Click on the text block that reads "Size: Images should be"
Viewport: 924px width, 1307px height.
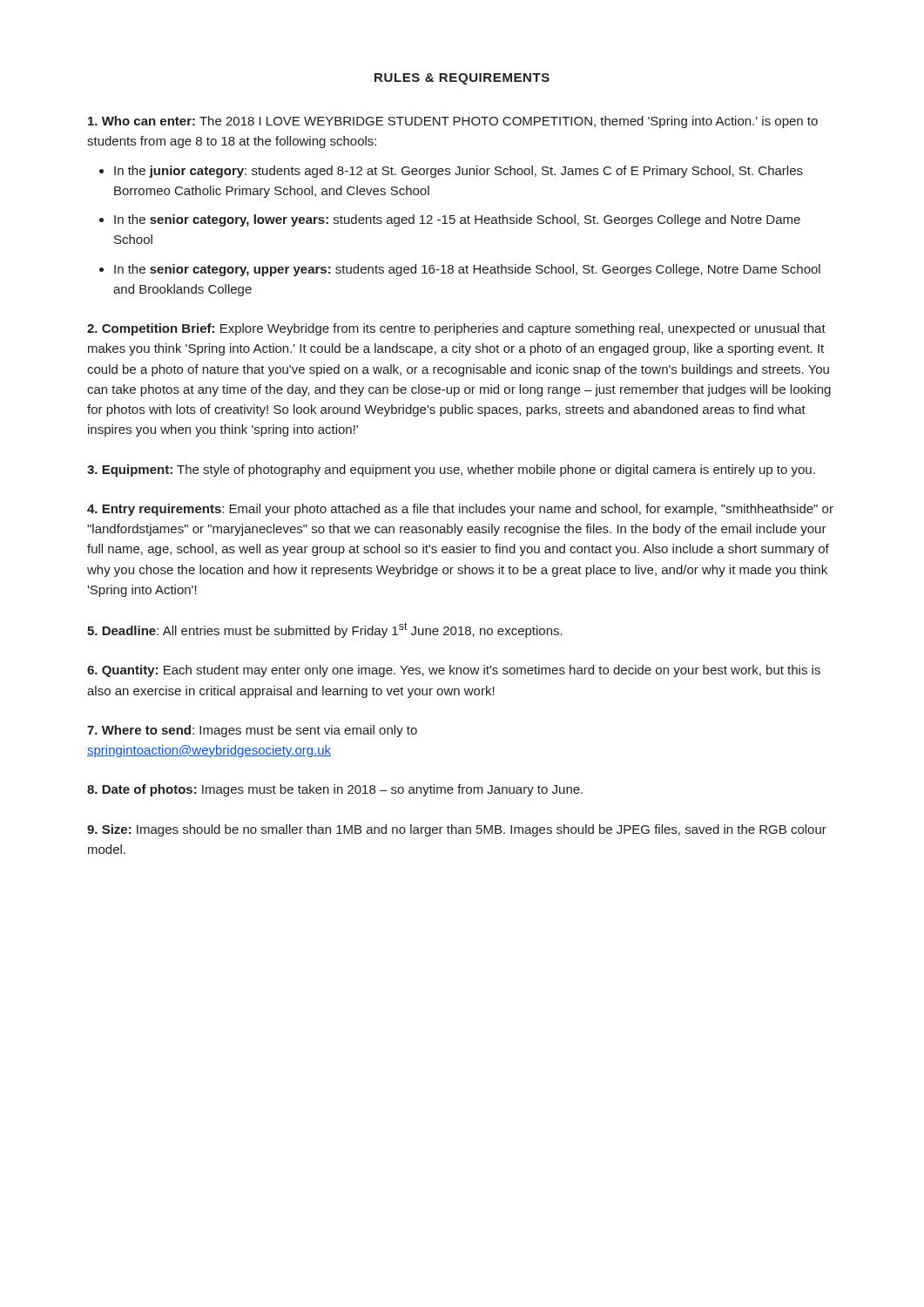(462, 839)
